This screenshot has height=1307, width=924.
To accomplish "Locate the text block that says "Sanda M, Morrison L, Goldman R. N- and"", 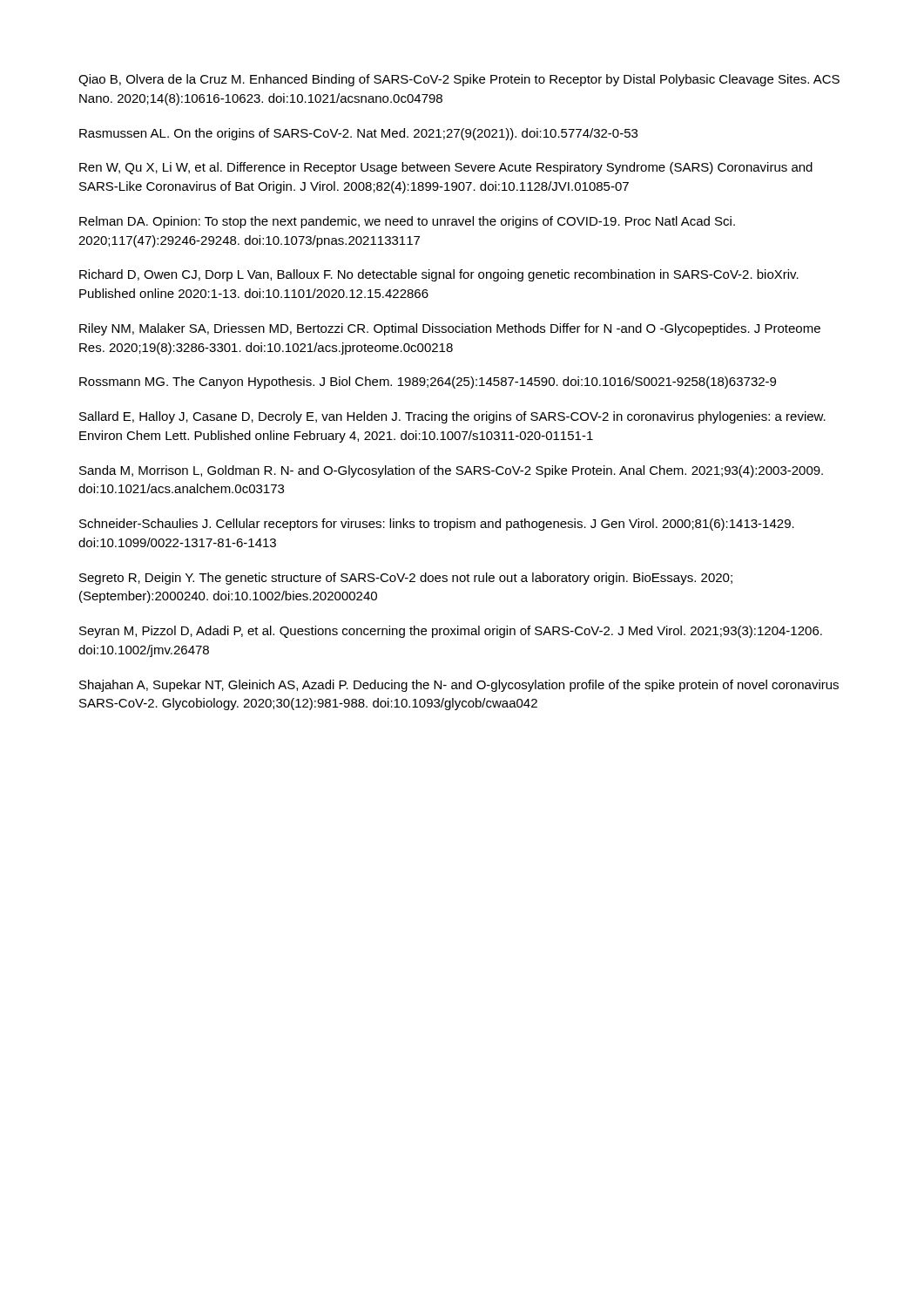I will (451, 479).
